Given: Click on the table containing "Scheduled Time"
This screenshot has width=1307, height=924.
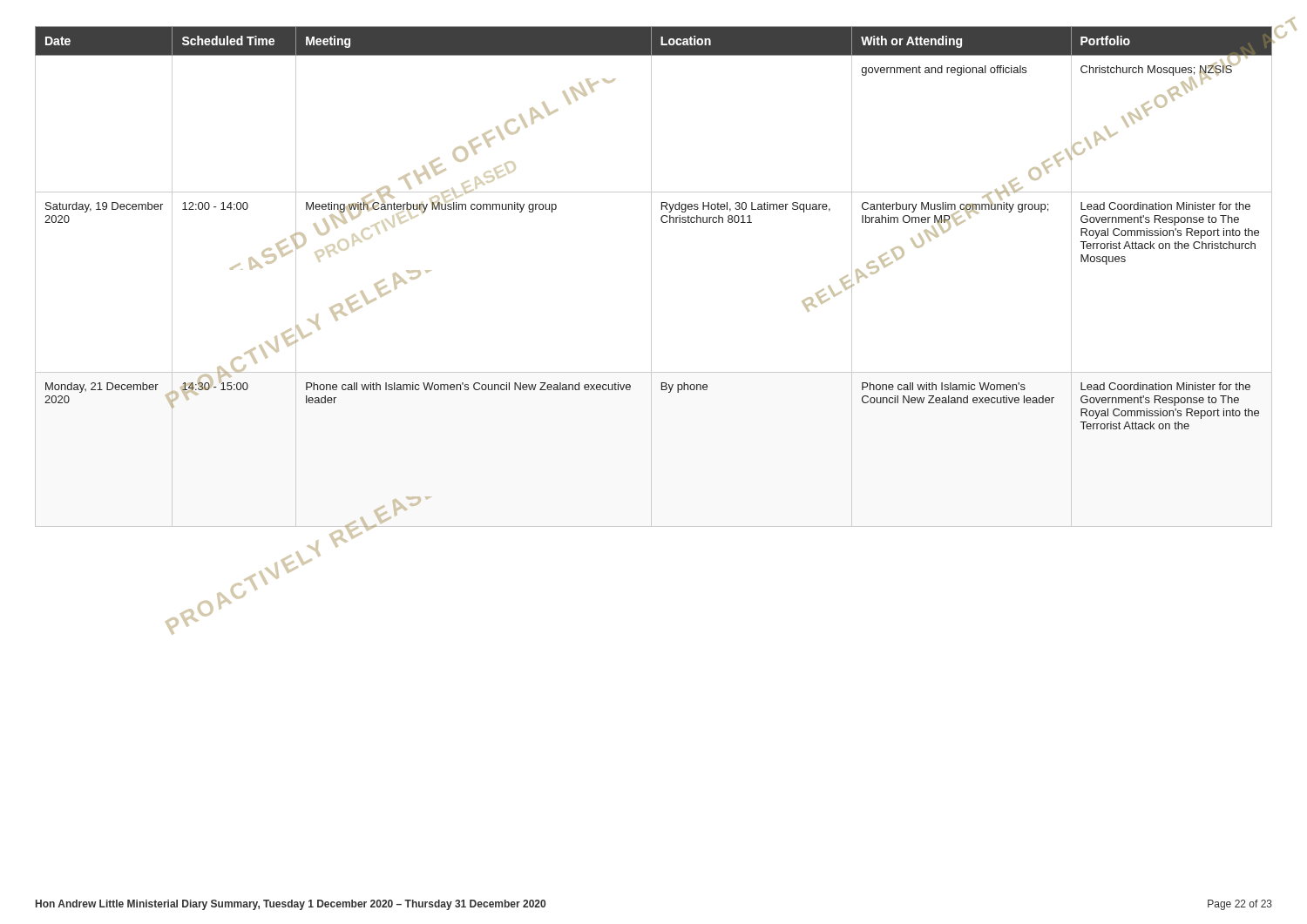Looking at the screenshot, I should coord(654,449).
